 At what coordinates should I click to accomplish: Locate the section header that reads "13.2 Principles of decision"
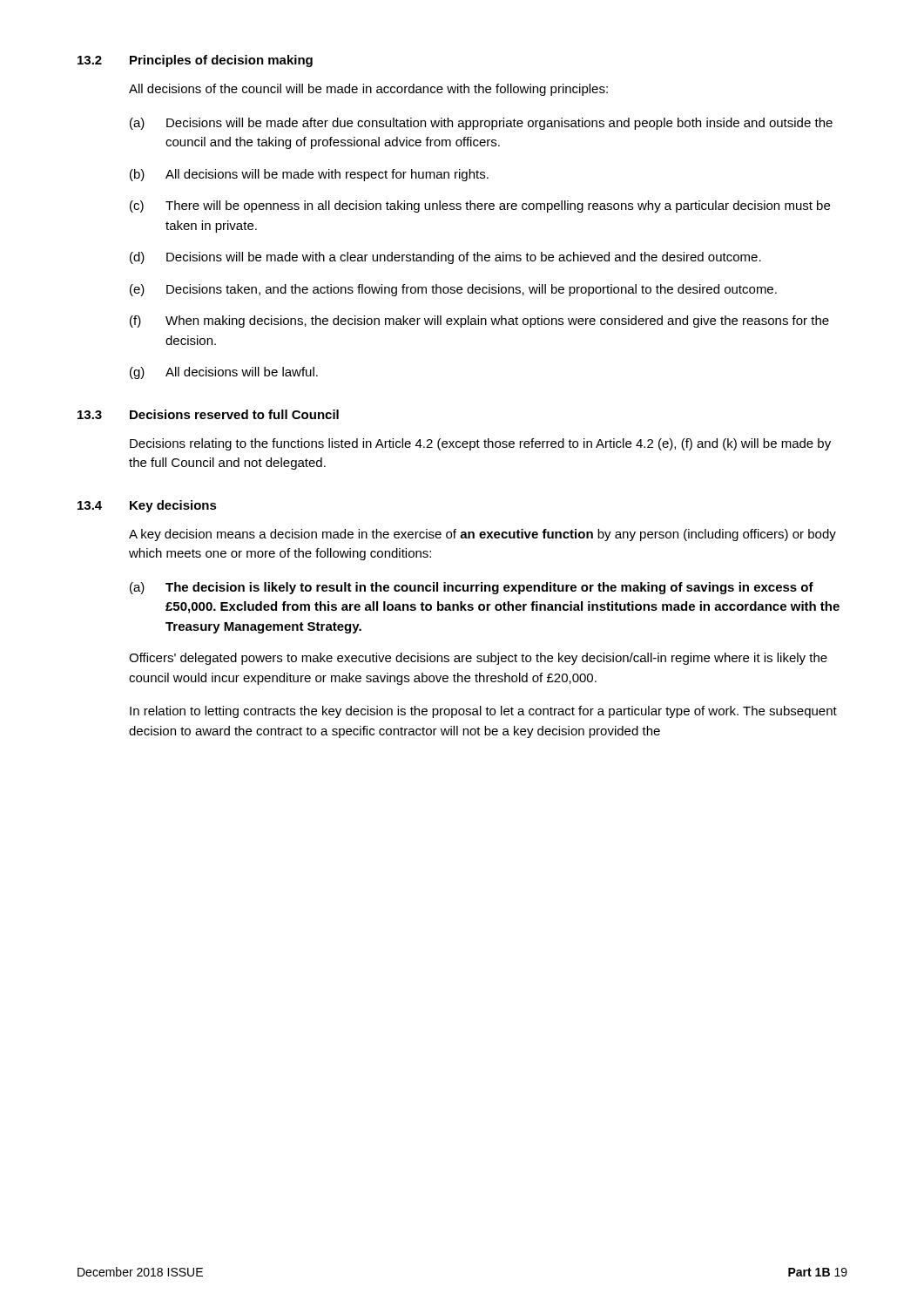pos(195,60)
